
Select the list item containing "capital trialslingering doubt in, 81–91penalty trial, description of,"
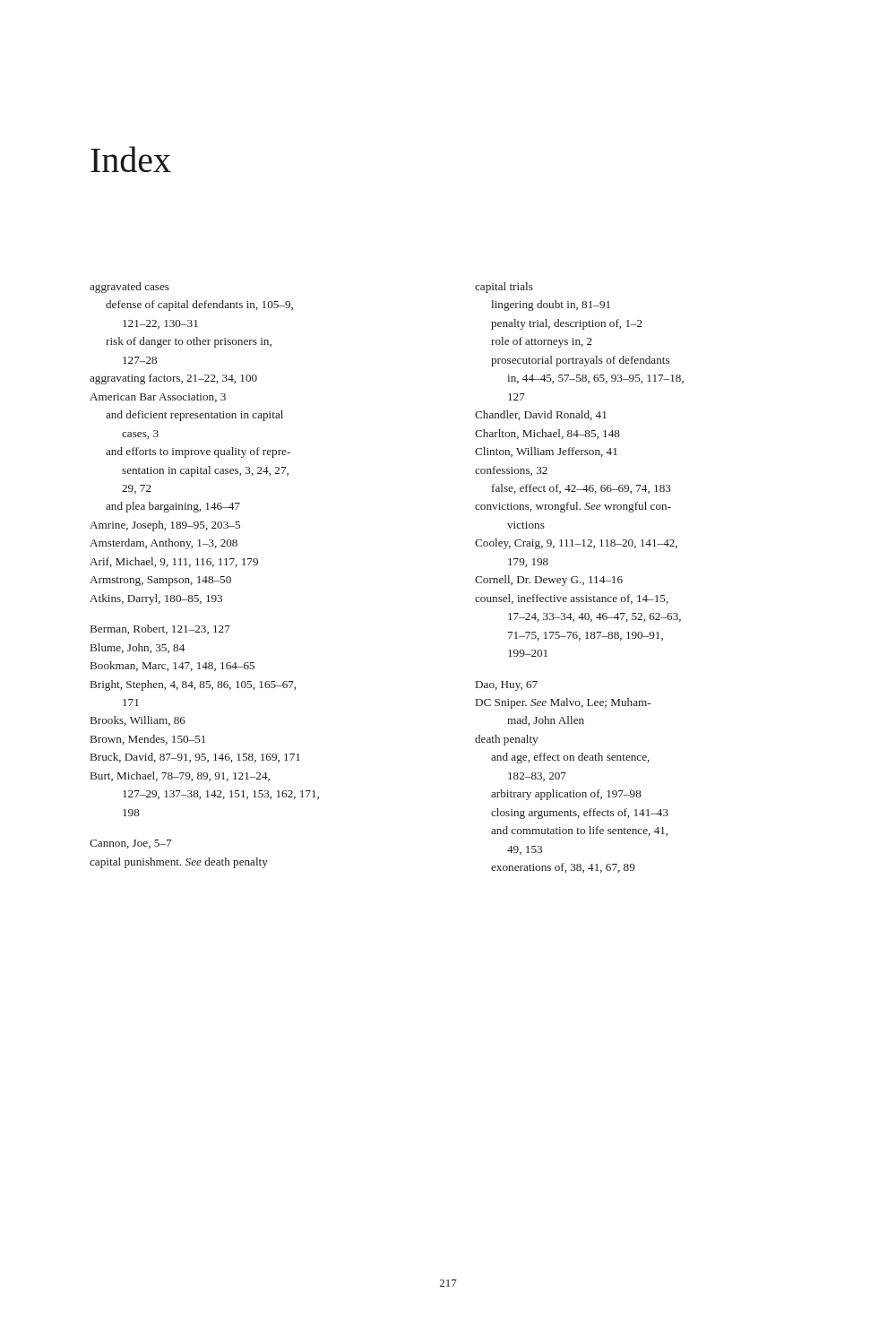coord(504,288)
